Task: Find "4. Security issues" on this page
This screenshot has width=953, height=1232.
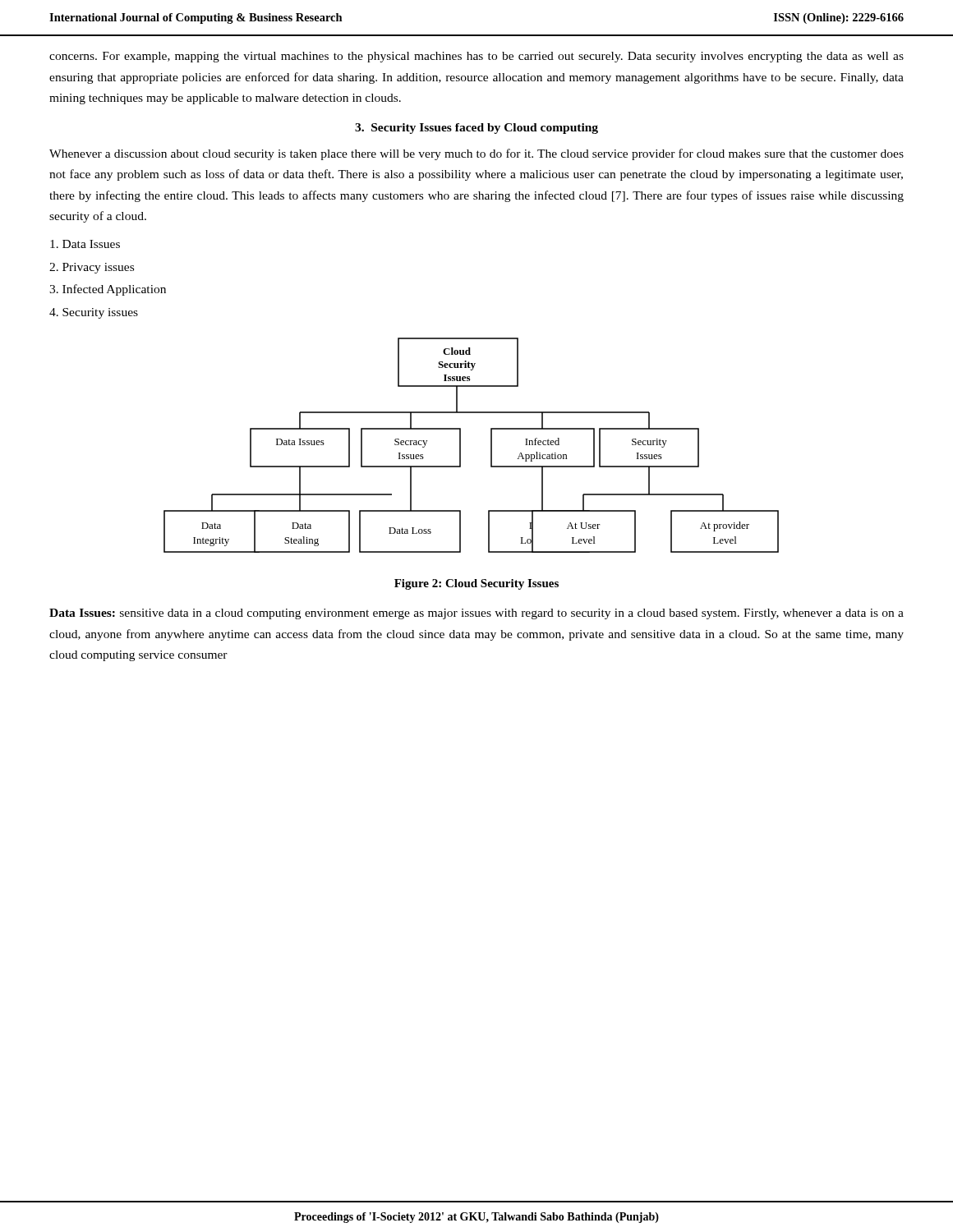Action: 94,311
